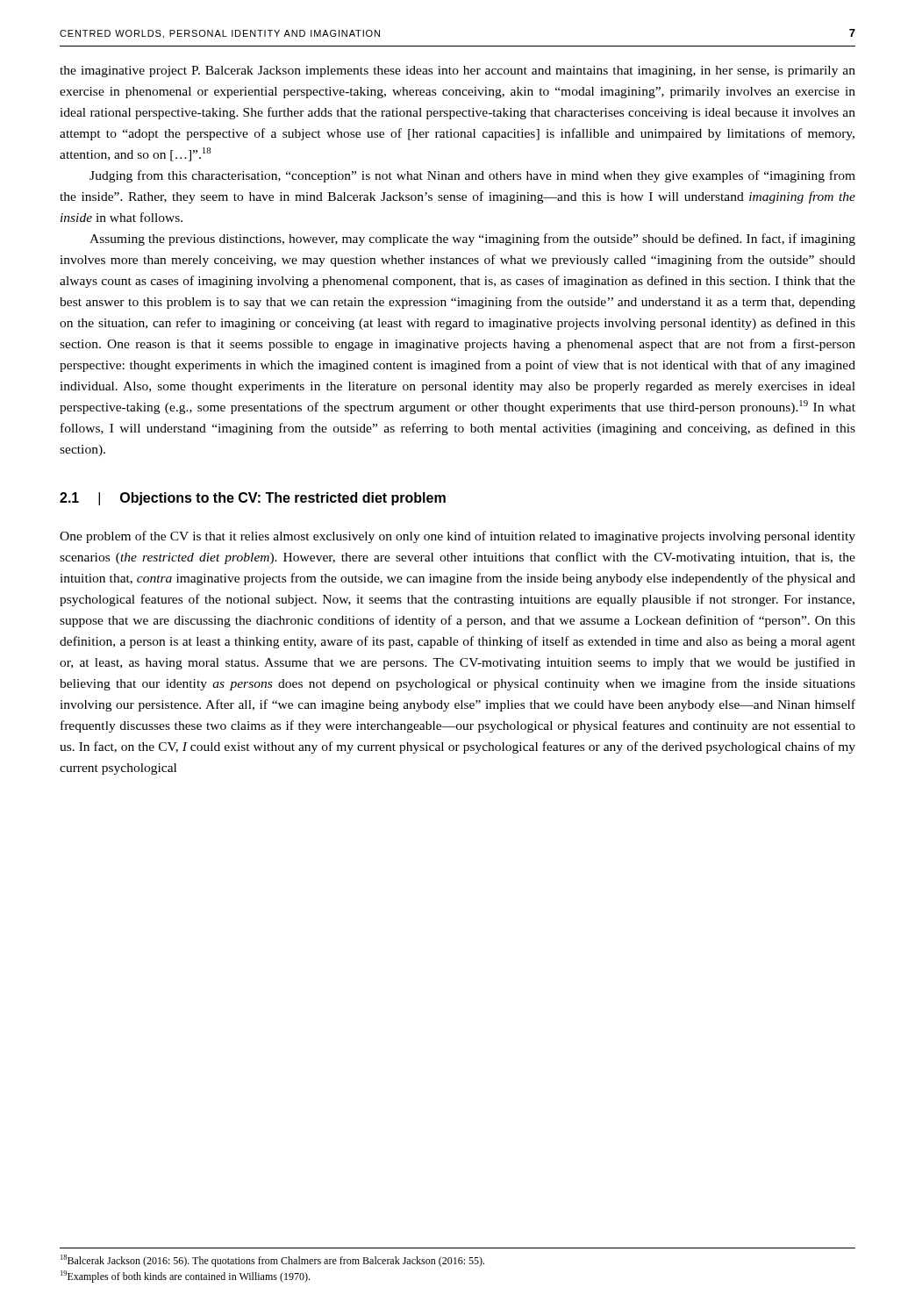Click on the section header with the text "2.1 | Objections"
This screenshot has height=1316, width=915.
(x=253, y=499)
